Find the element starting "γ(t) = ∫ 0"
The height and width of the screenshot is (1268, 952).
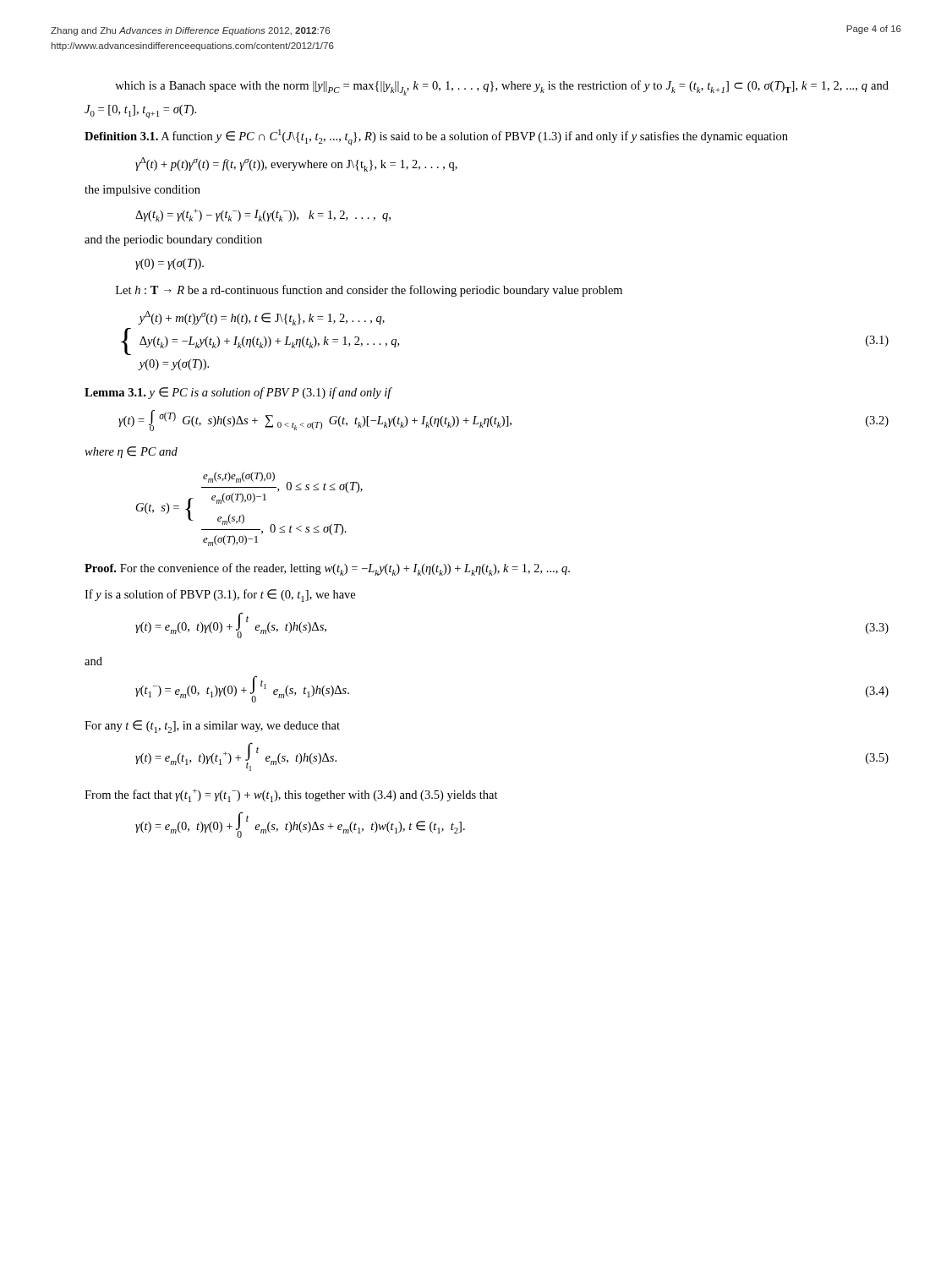(503, 421)
